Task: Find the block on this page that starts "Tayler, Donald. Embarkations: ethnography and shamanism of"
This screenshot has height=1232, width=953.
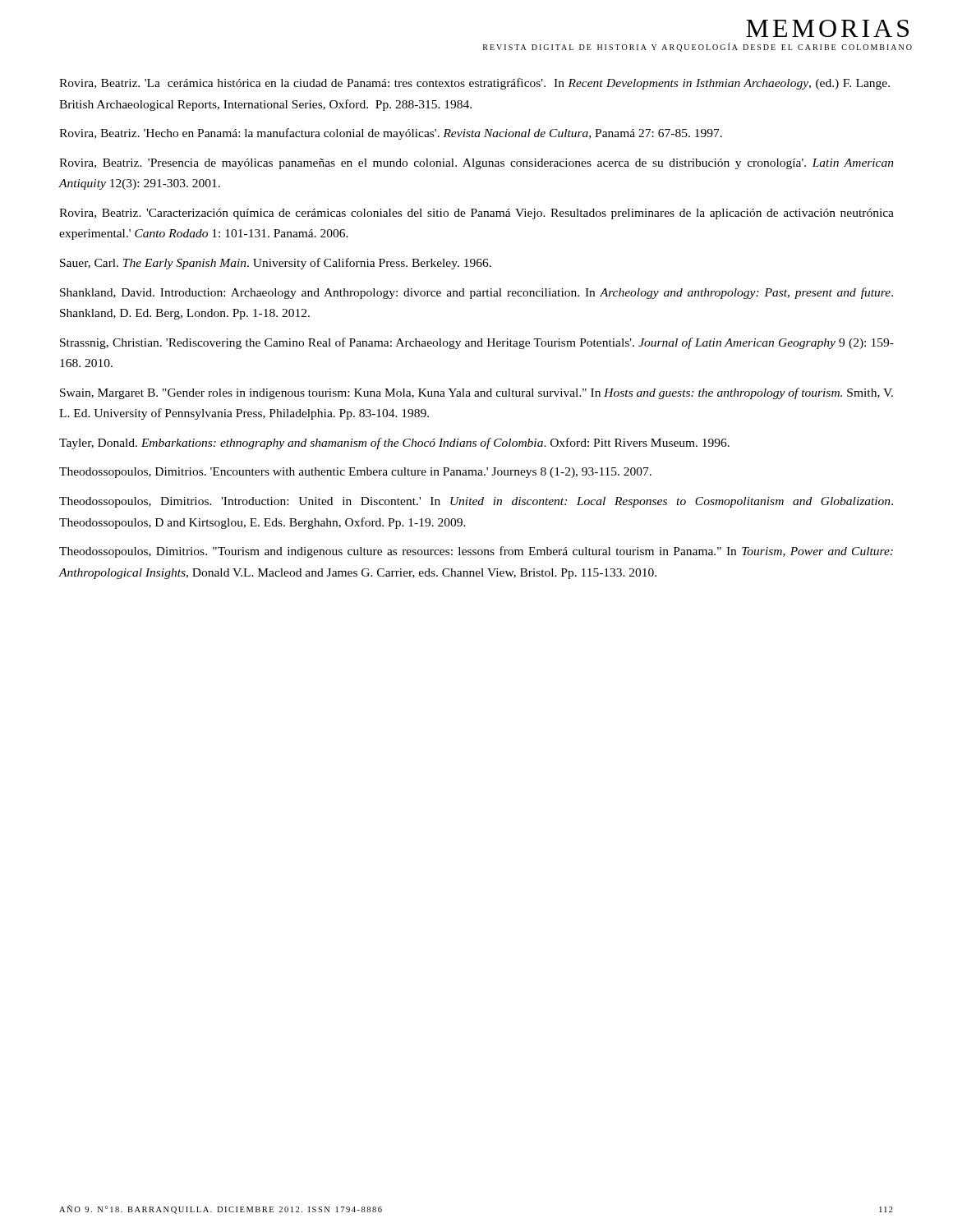Action: pyautogui.click(x=395, y=442)
